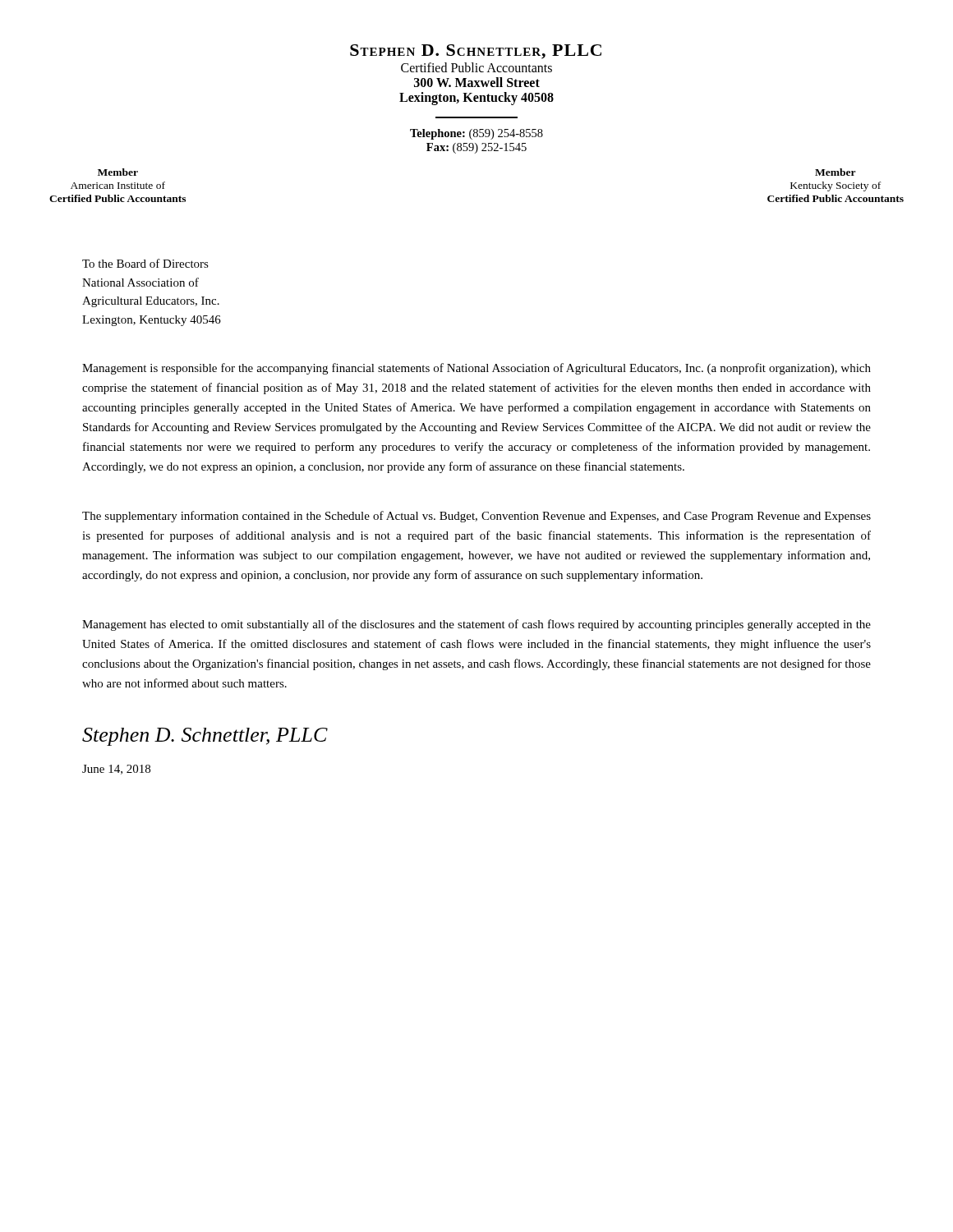Click on the text block starting "Member American Institute of Certified Public"

(x=118, y=185)
